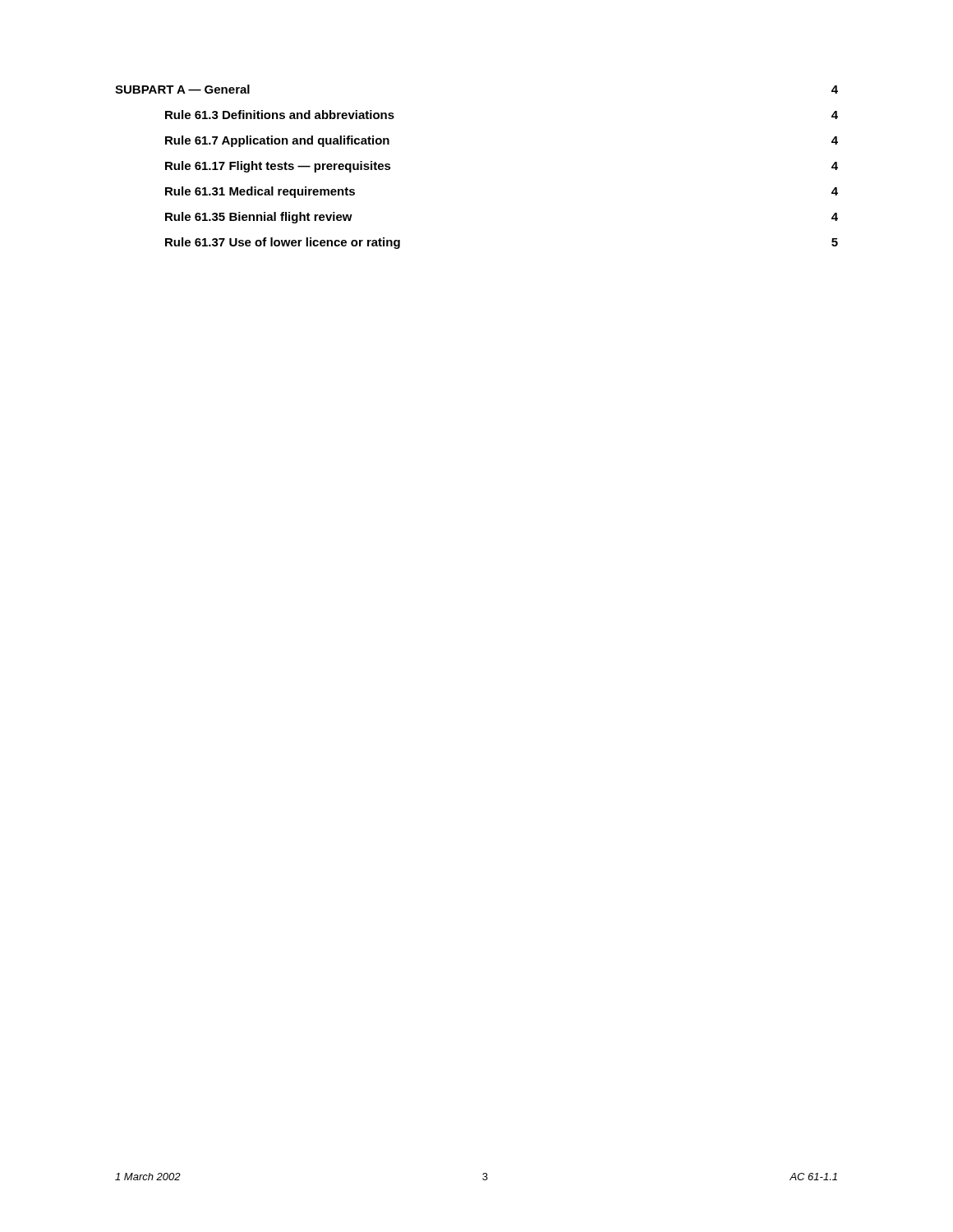Point to the region starting "Rule 61.37 Use of lower"
This screenshot has width=953, height=1232.
click(276, 243)
